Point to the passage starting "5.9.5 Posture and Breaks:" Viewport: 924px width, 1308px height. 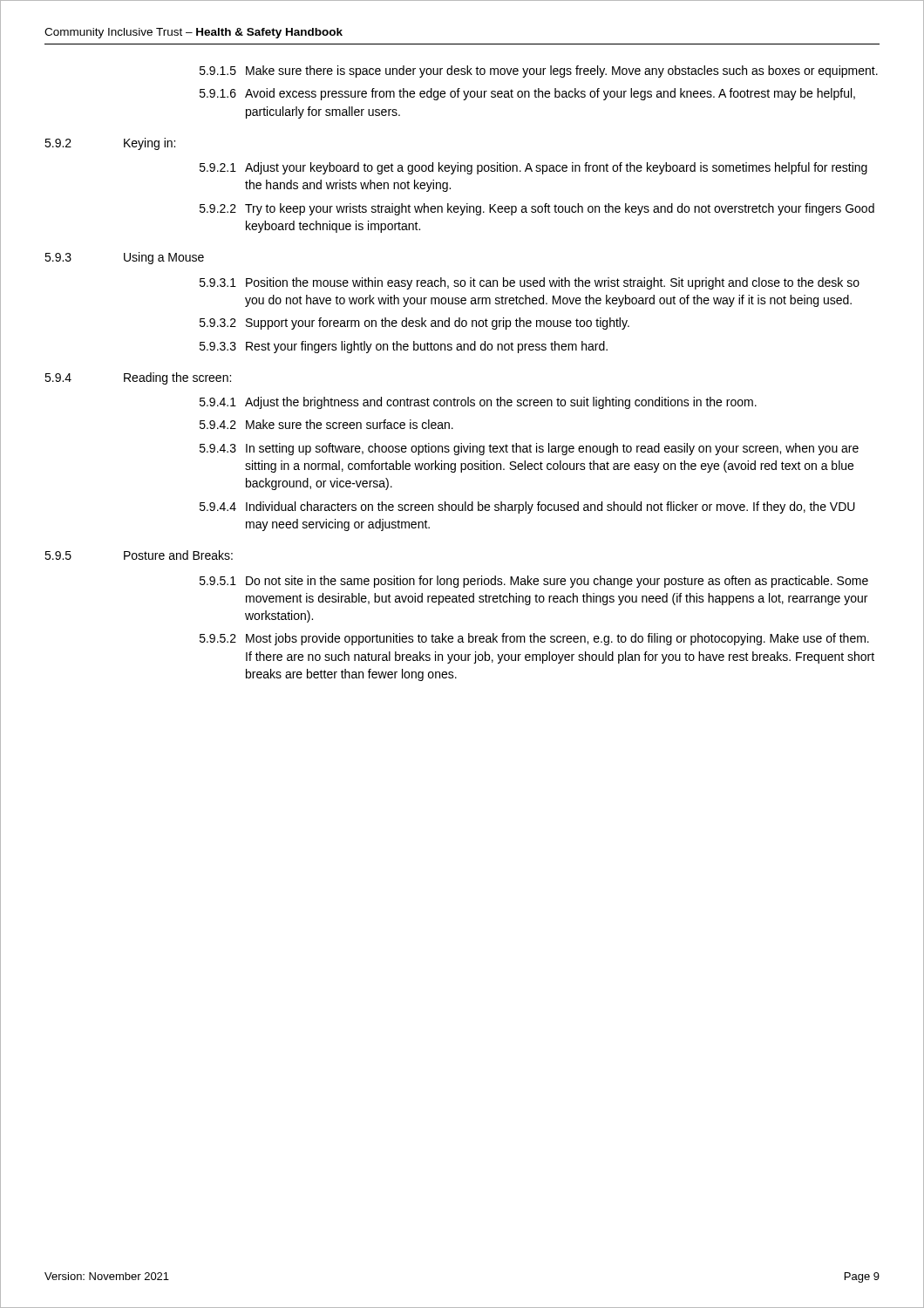[139, 555]
